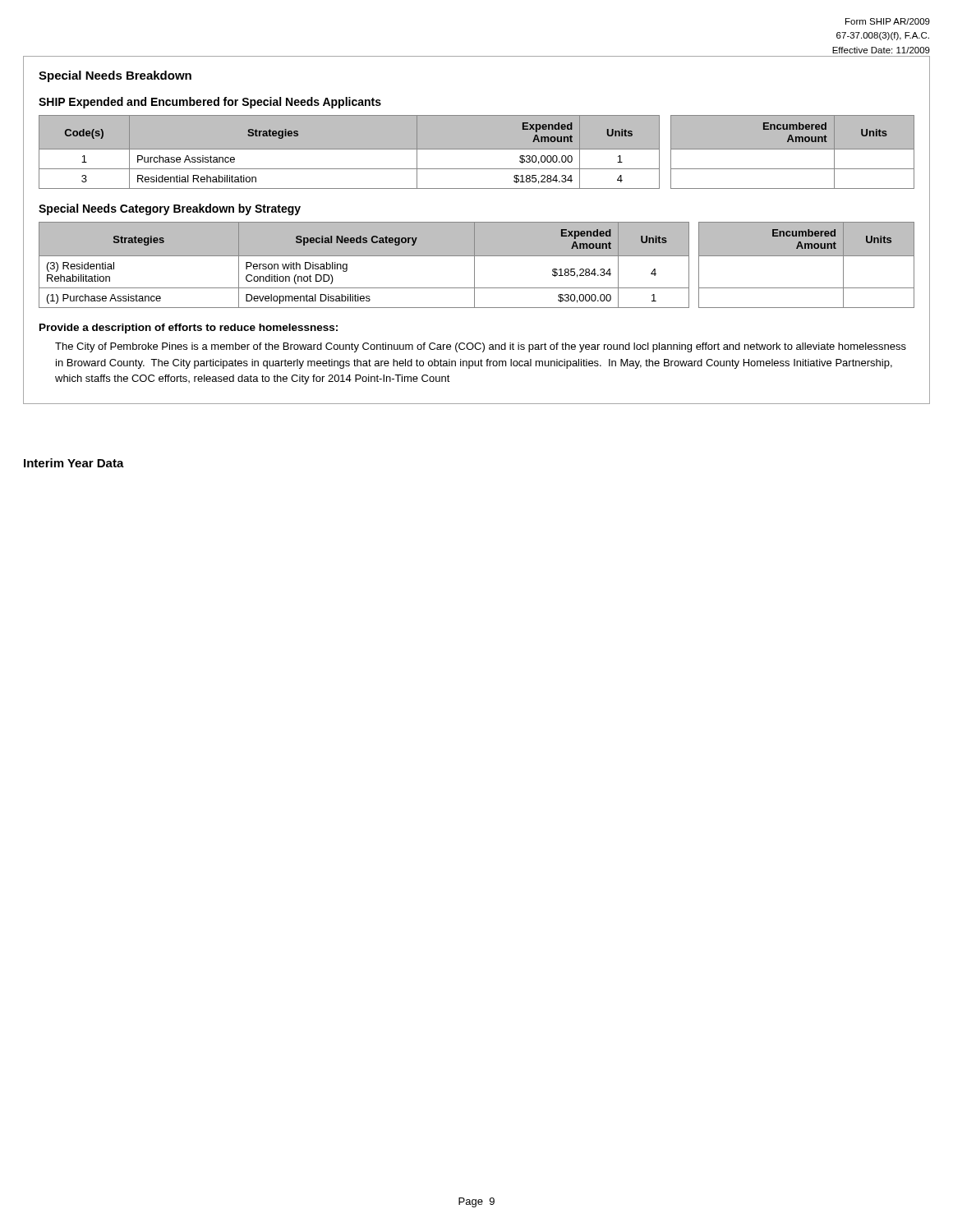Navigate to the region starting "SHIP Expended and Encumbered for Special"
Image resolution: width=953 pixels, height=1232 pixels.
[210, 102]
